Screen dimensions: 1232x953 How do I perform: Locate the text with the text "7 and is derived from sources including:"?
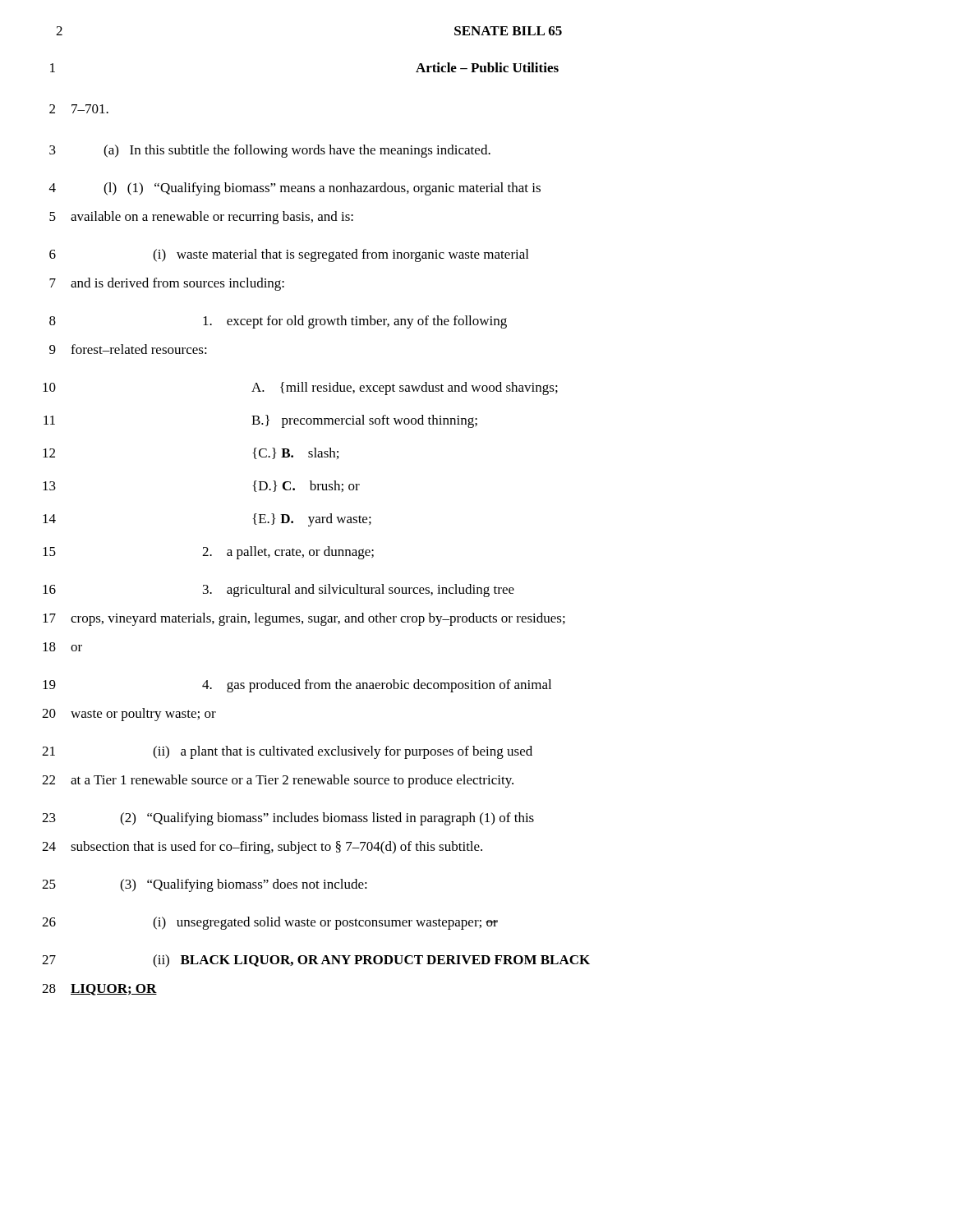click(167, 284)
